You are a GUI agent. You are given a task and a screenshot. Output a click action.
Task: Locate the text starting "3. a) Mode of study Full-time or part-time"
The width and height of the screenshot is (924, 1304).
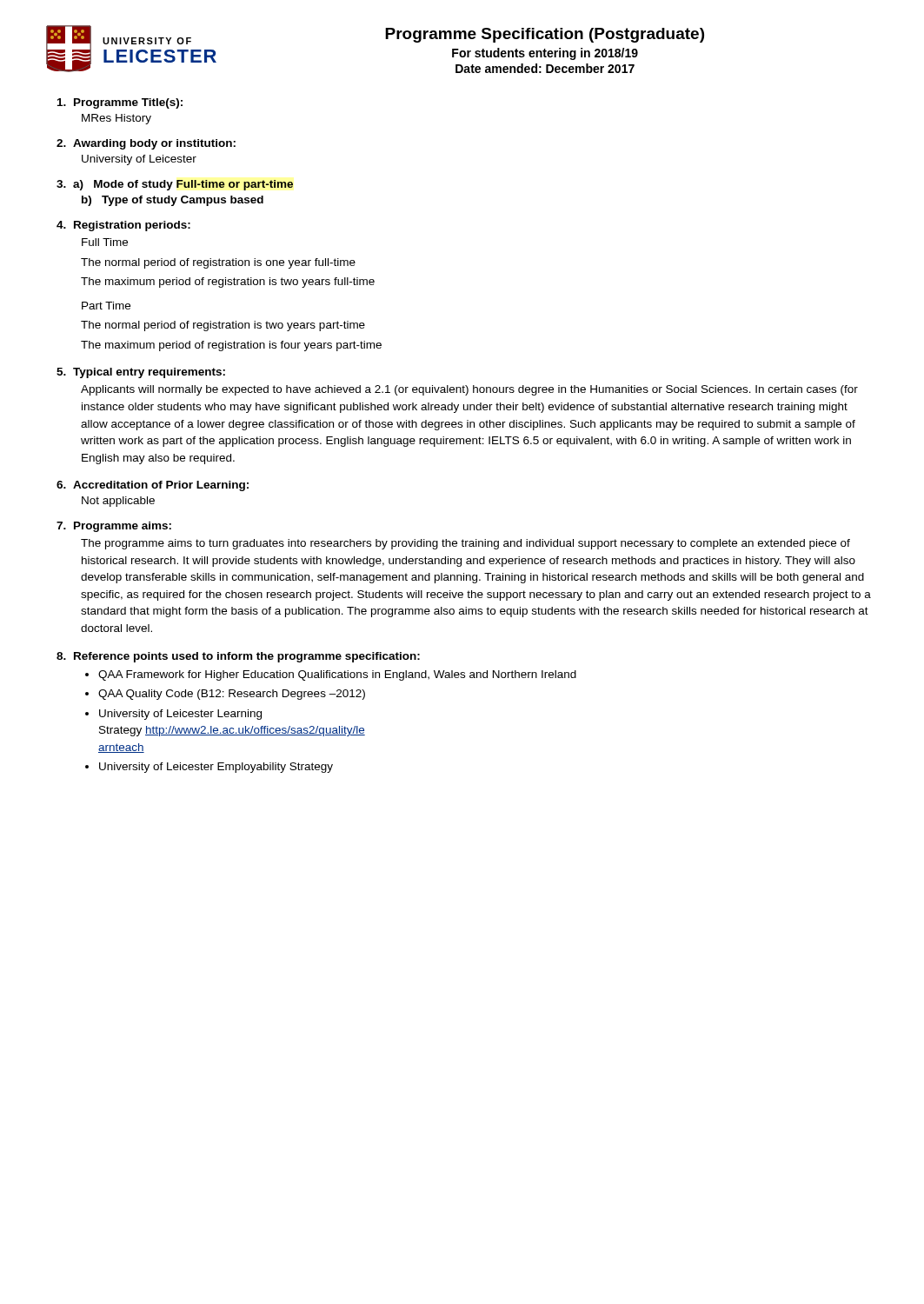(x=175, y=184)
